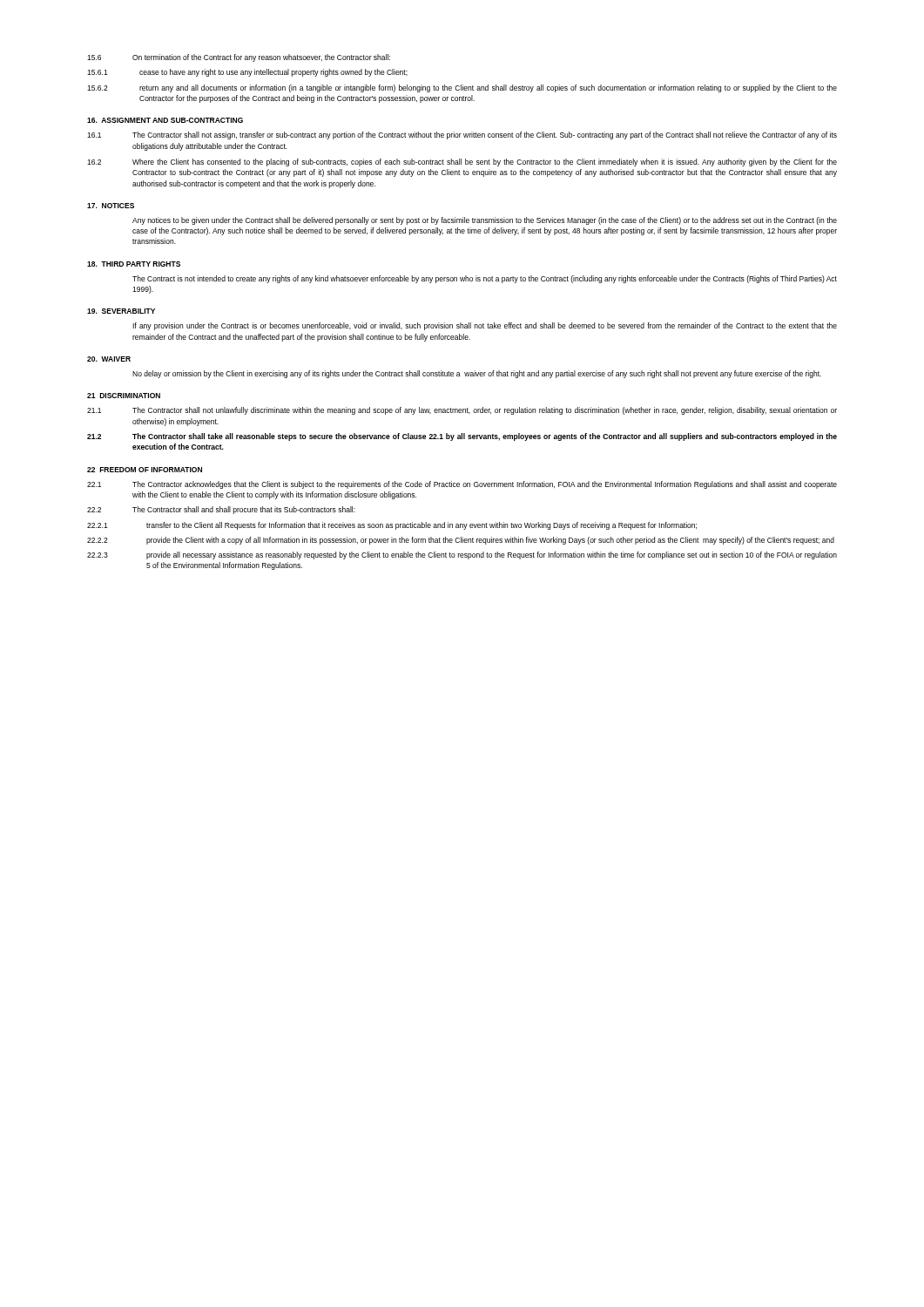Viewport: 924px width, 1307px height.
Task: Click on the list item containing "22.2.2 provide the Client with a copy"
Action: pos(462,540)
